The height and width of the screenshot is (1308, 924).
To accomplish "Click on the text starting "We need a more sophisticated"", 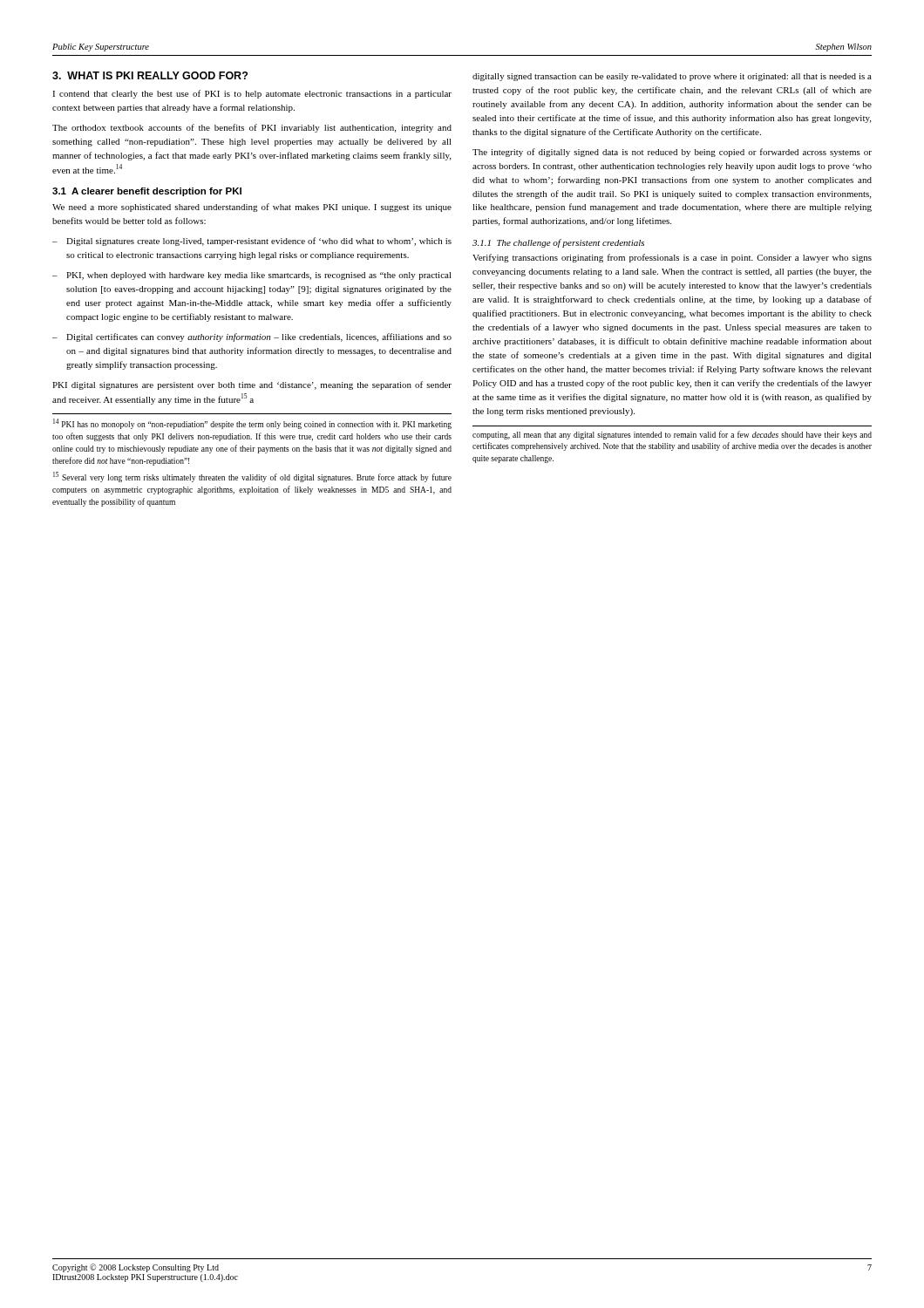I will [252, 215].
